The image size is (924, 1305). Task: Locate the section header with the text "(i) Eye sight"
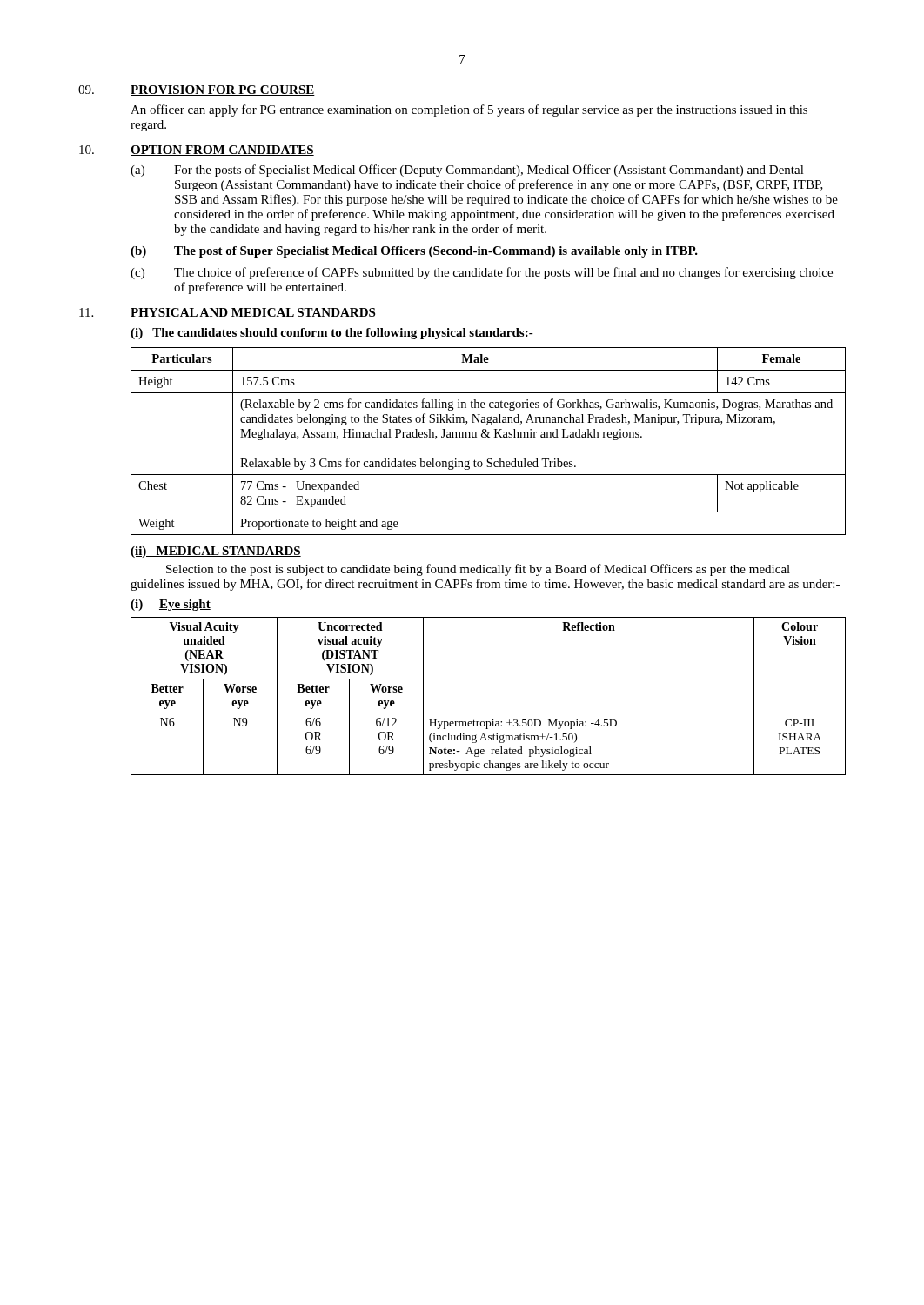point(170,604)
